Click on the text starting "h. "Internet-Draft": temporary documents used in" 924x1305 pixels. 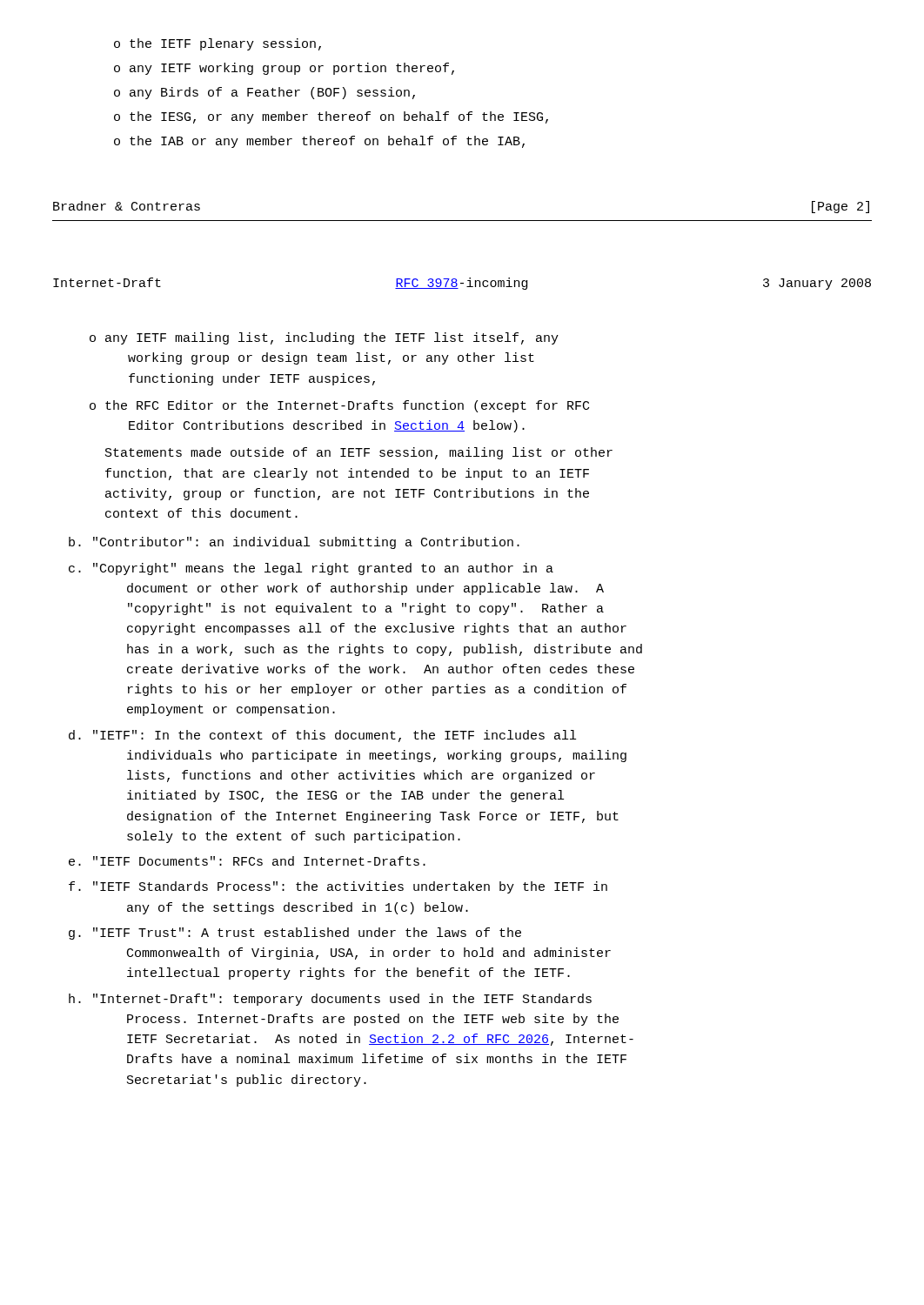pyautogui.click(x=352, y=1040)
